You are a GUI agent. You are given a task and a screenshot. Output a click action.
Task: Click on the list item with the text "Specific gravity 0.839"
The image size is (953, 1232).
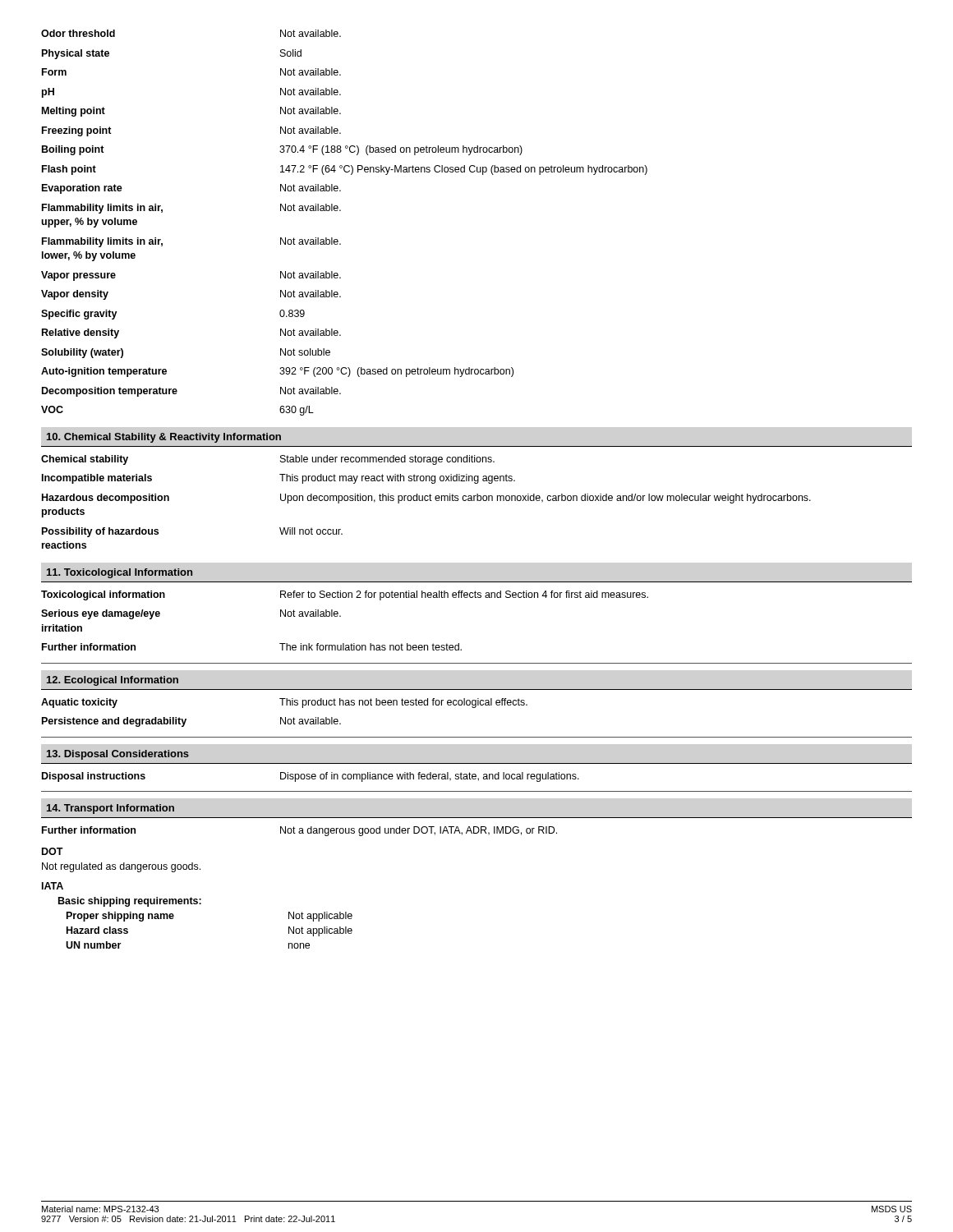coord(77,314)
